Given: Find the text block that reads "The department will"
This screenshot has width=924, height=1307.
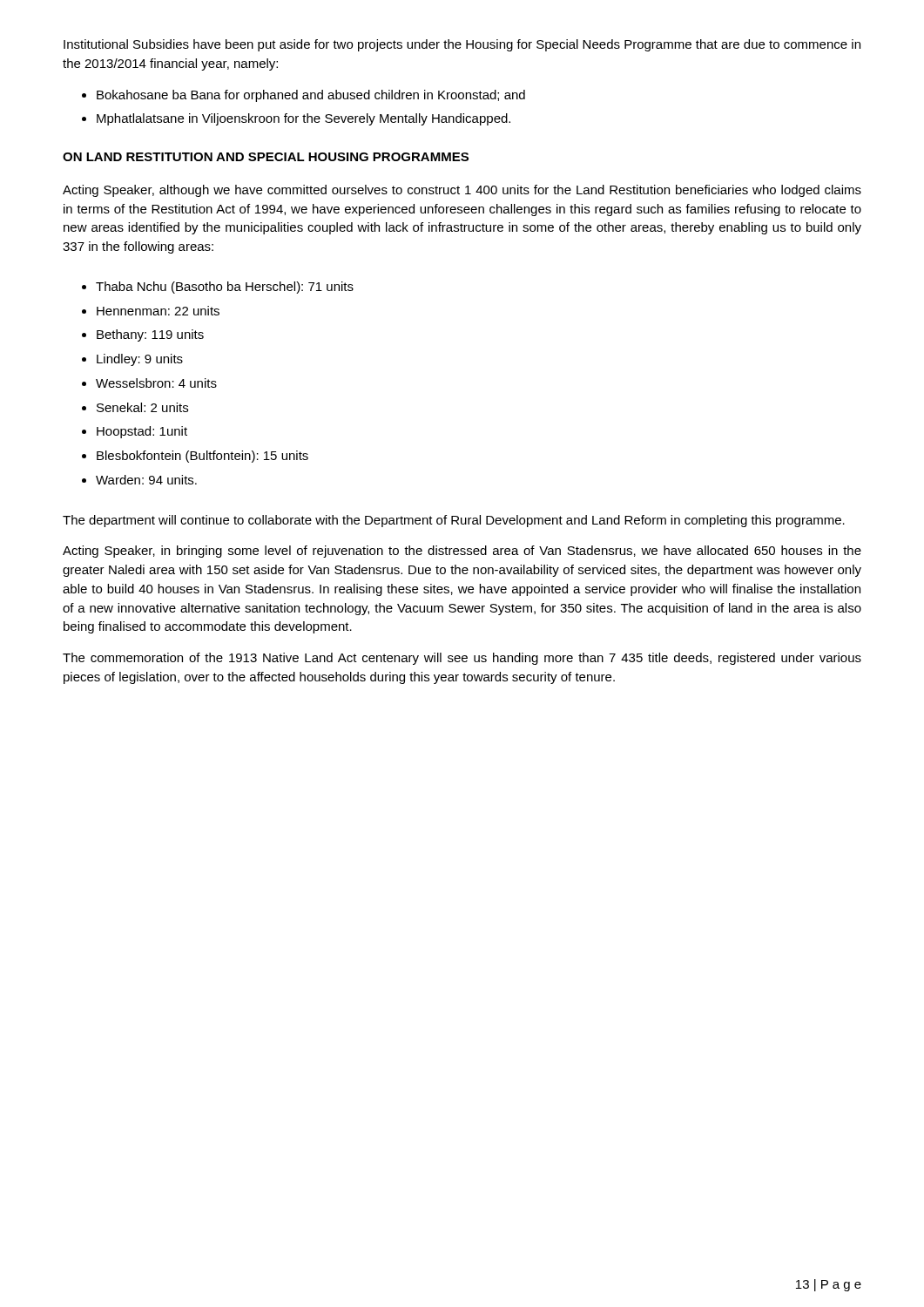Looking at the screenshot, I should click(454, 519).
